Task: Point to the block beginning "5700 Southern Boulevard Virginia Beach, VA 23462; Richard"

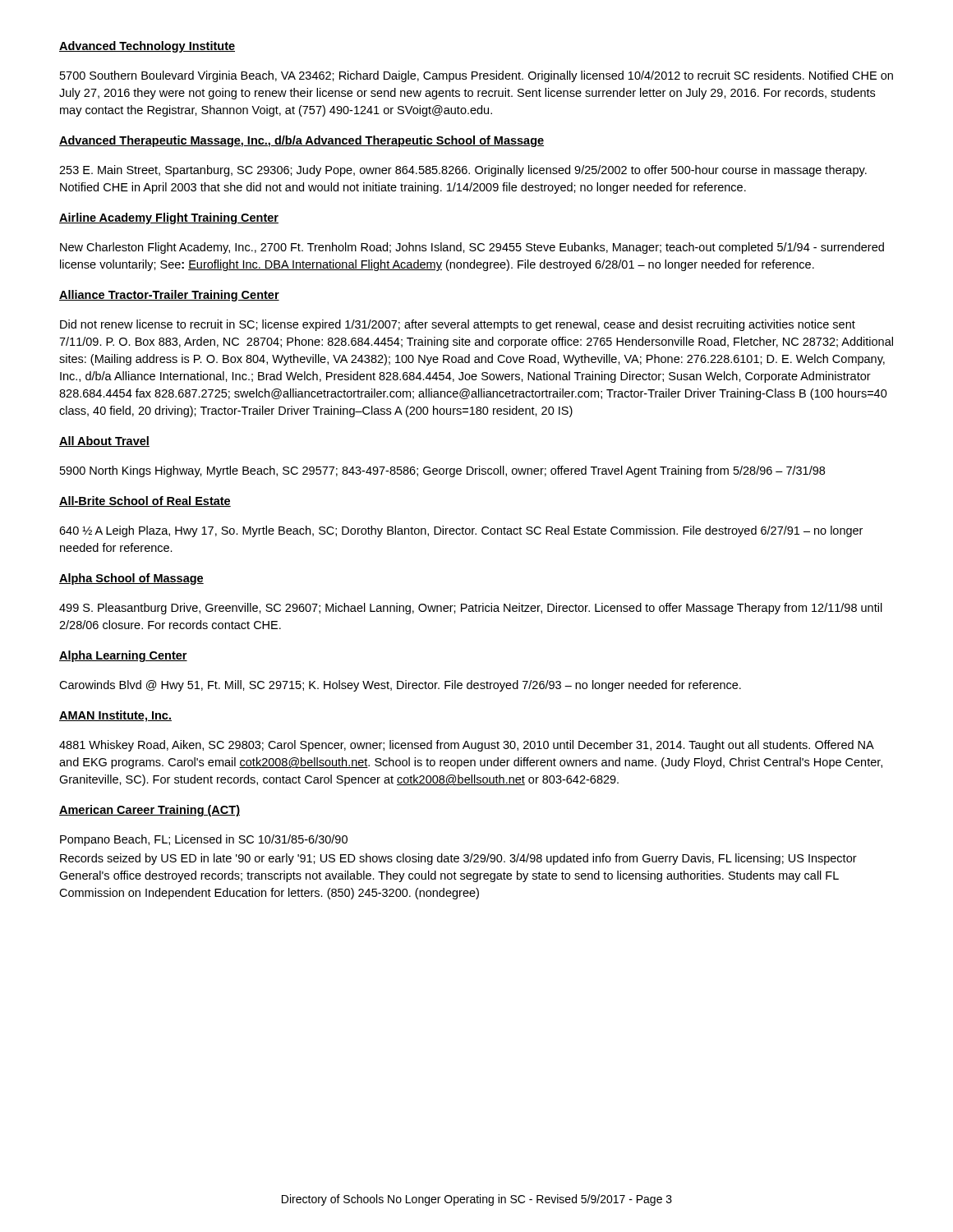Action: pyautogui.click(x=476, y=93)
